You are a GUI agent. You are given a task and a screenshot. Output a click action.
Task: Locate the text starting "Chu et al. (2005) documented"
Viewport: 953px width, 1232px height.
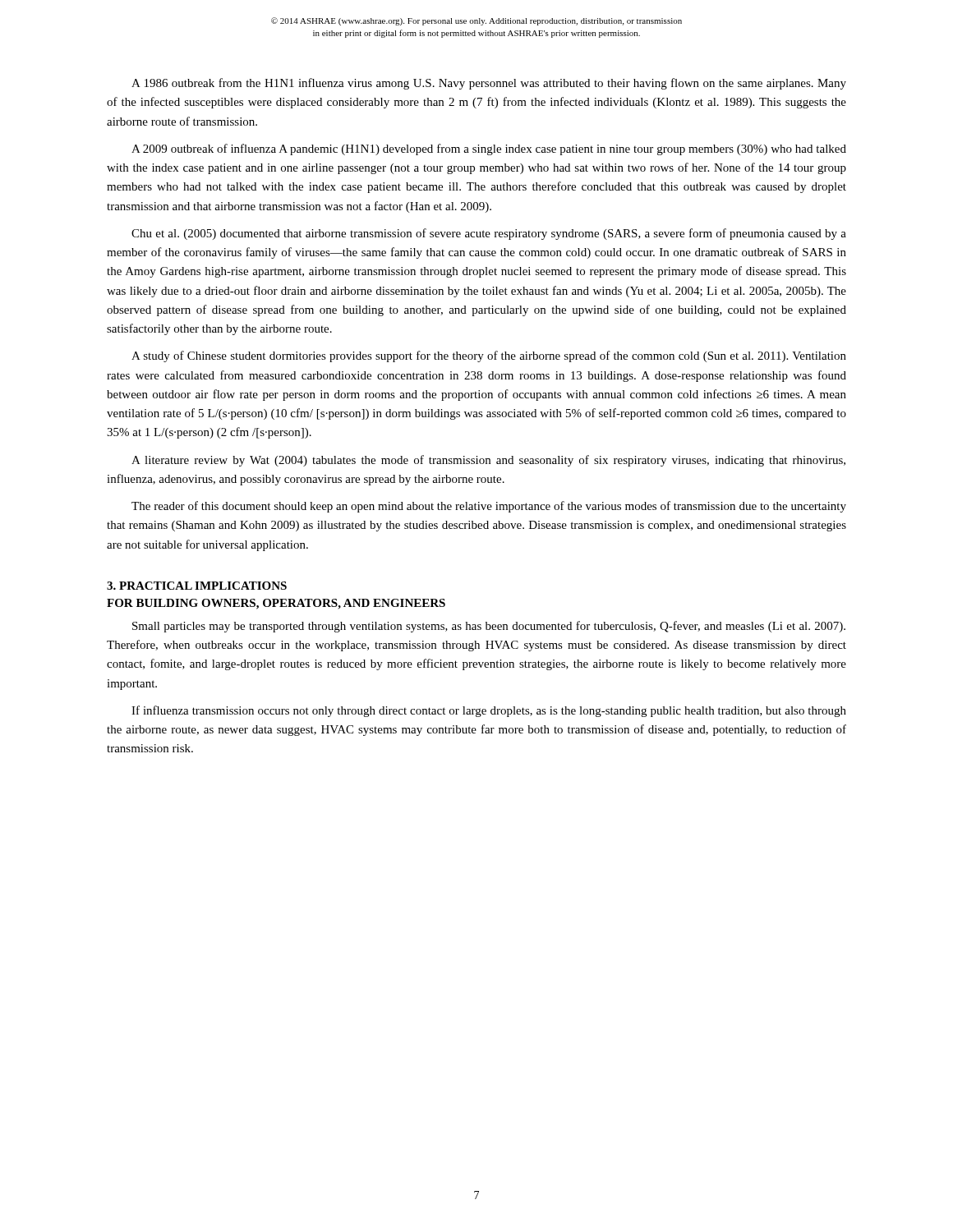476,281
